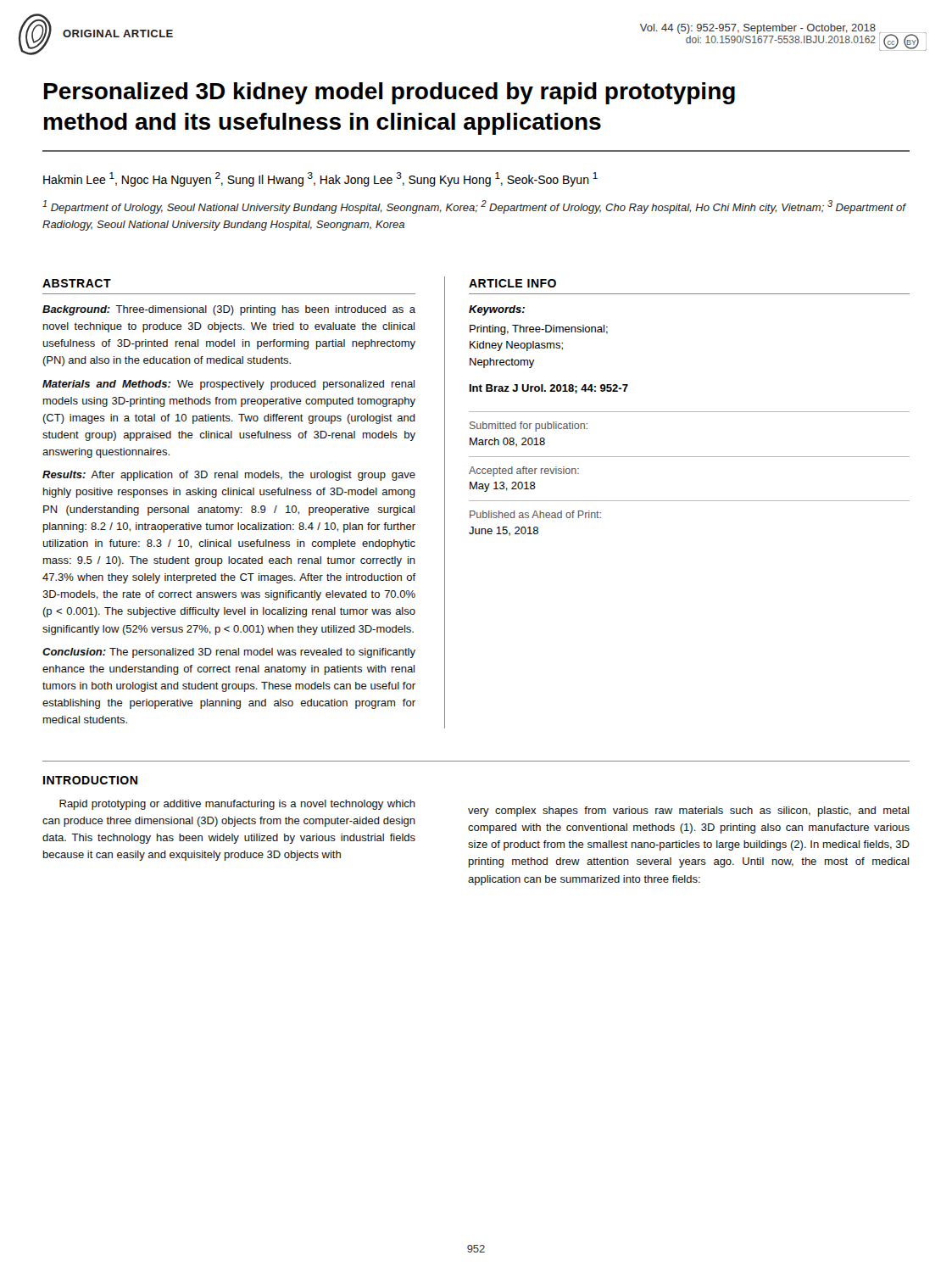Viewport: 952px width, 1272px height.
Task: Find the block on this page that starts "Hakmin Lee 1,"
Action: (320, 178)
